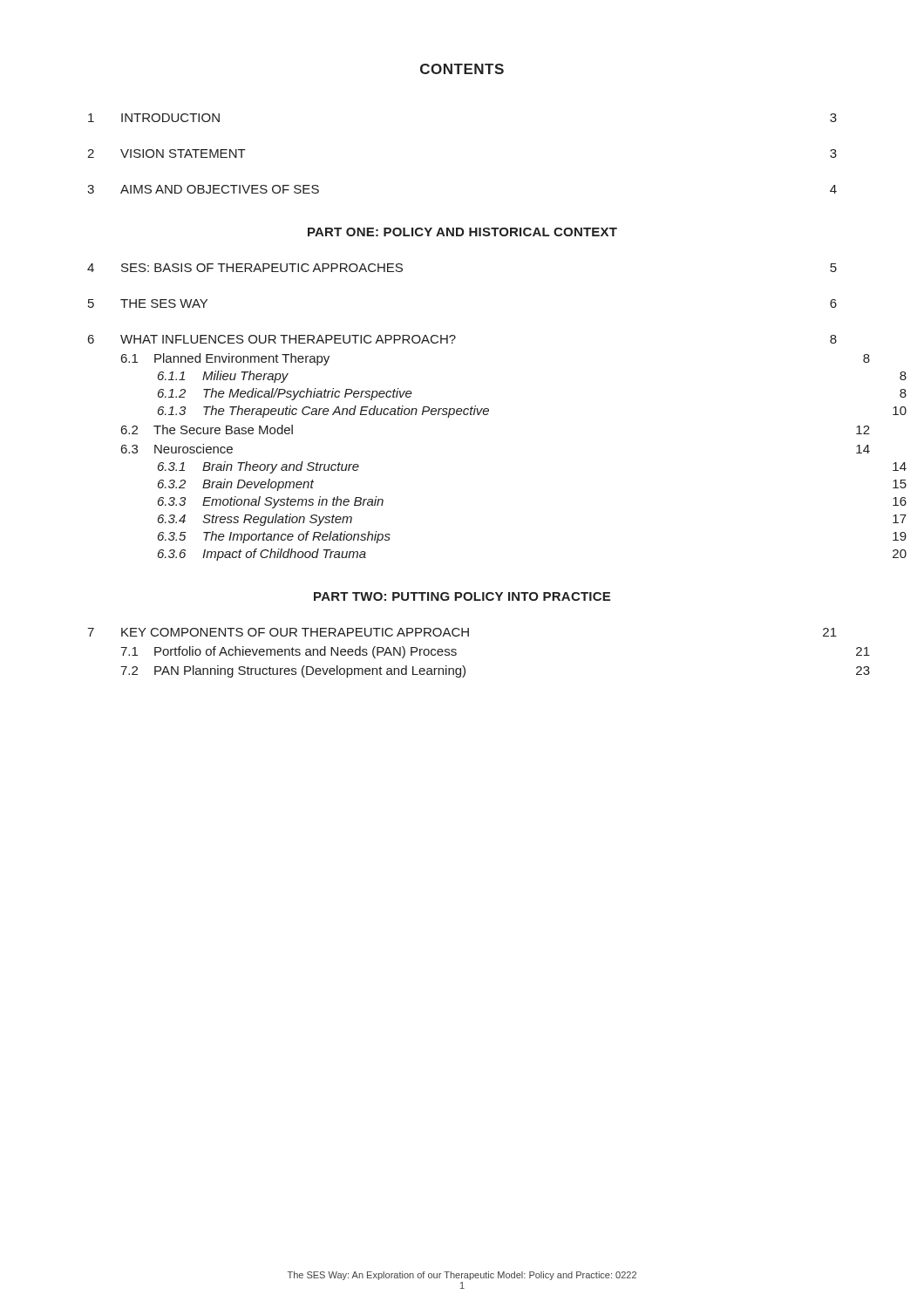Select the list item that says "6.3 Neuroscience 14"
Screen dimensions: 1308x924
pyautogui.click(x=192, y=450)
